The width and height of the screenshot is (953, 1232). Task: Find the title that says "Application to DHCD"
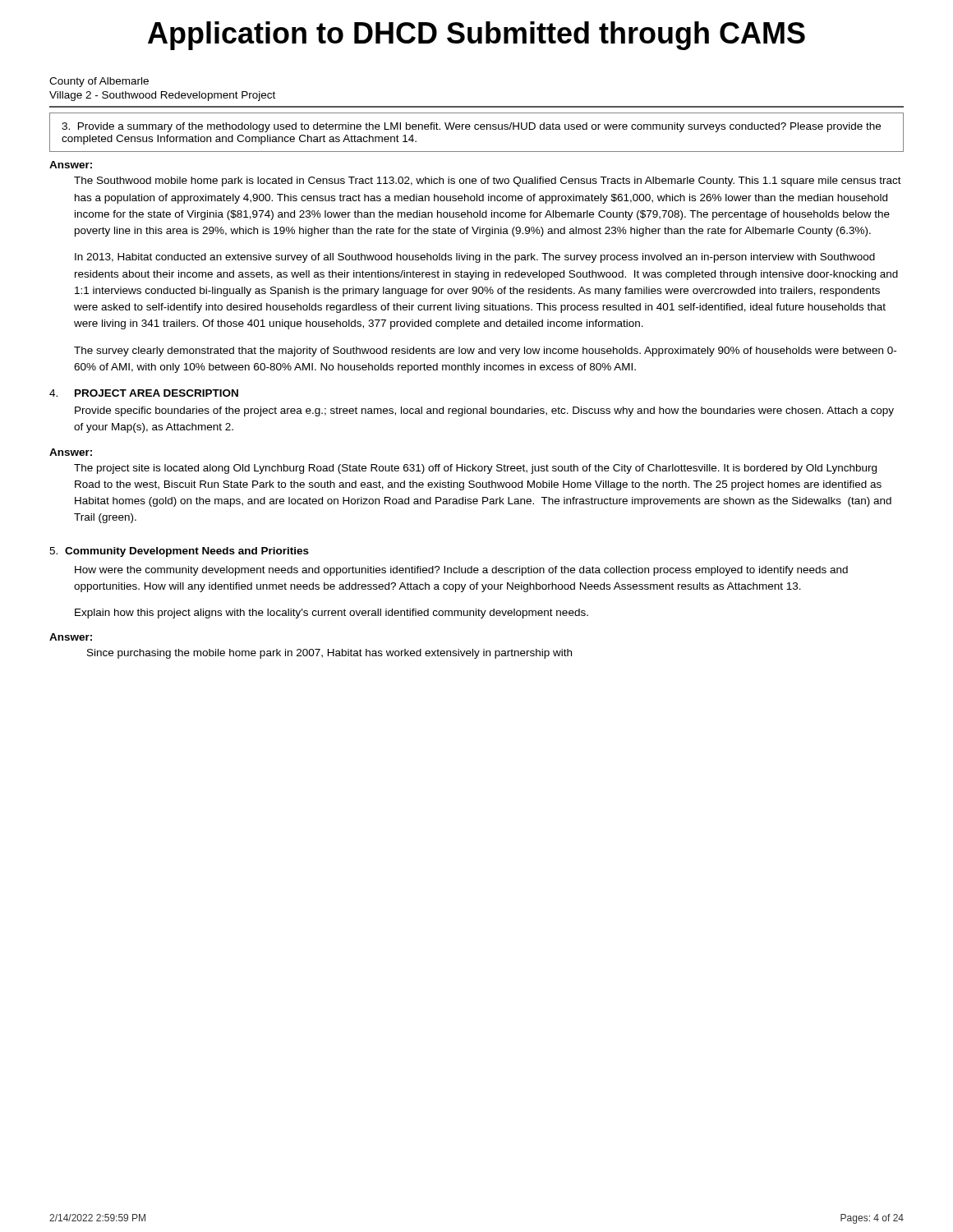tap(476, 33)
